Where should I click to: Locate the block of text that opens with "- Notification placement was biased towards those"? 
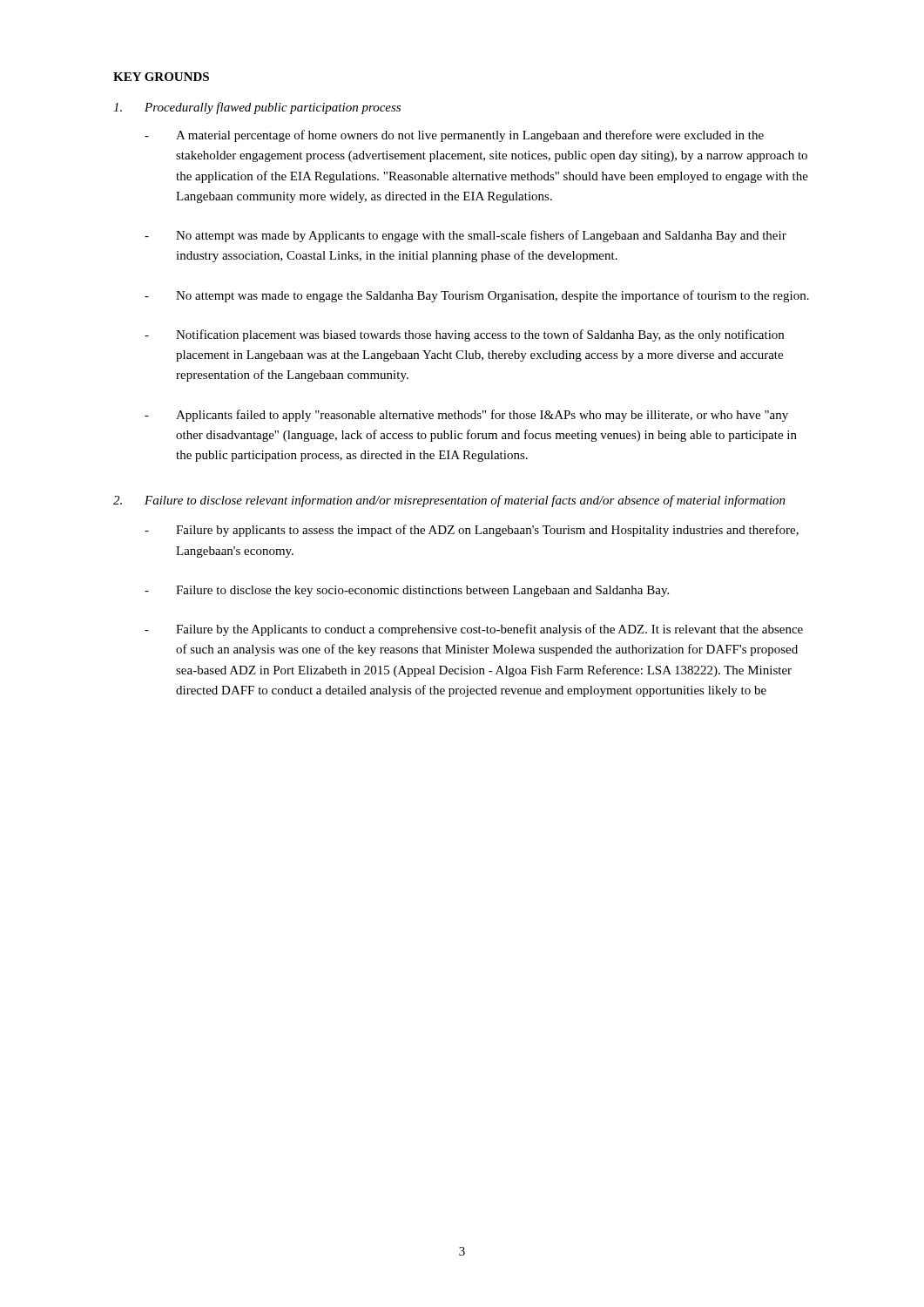click(478, 355)
